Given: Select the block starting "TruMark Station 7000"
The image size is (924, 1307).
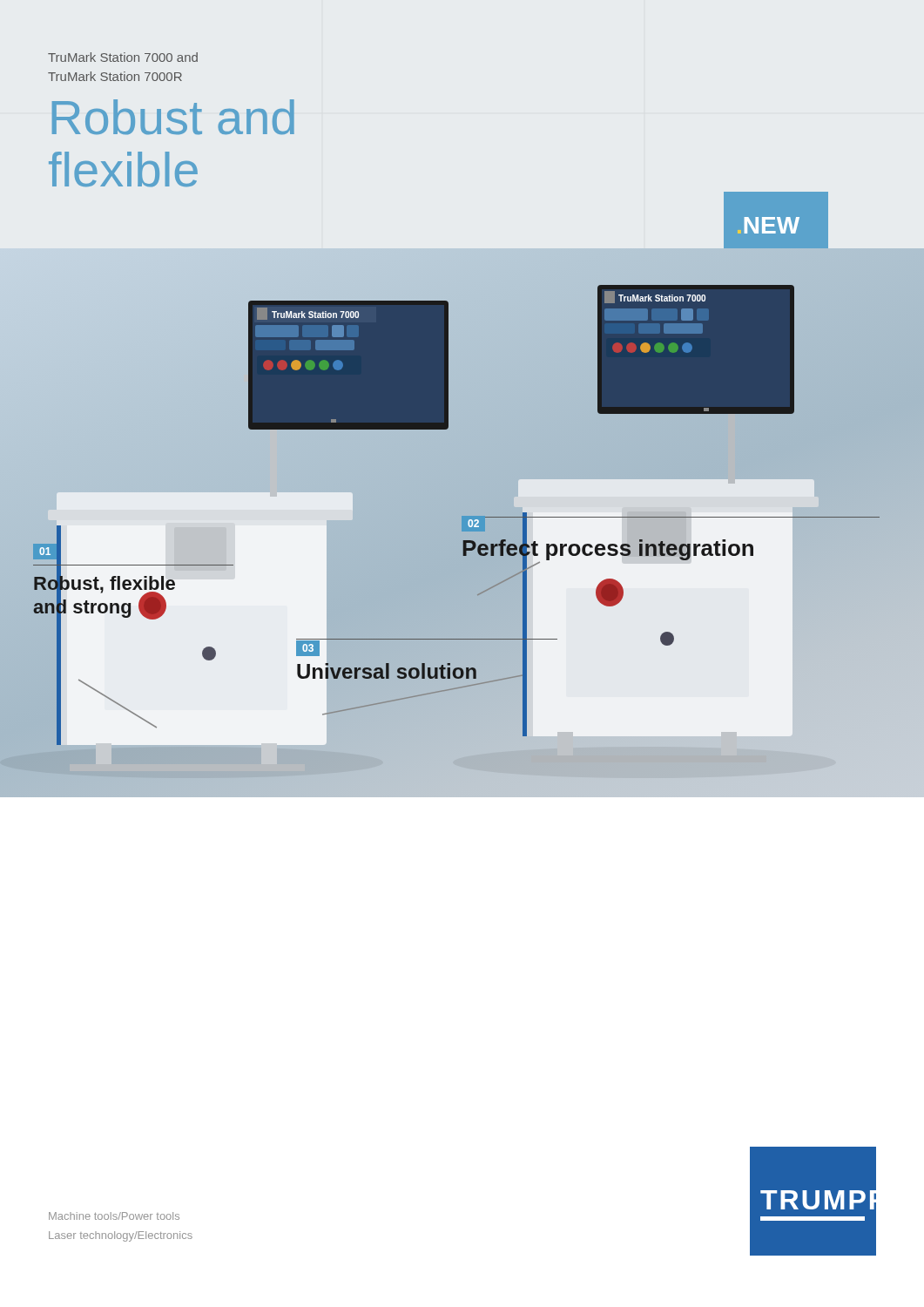Looking at the screenshot, I should click(123, 67).
